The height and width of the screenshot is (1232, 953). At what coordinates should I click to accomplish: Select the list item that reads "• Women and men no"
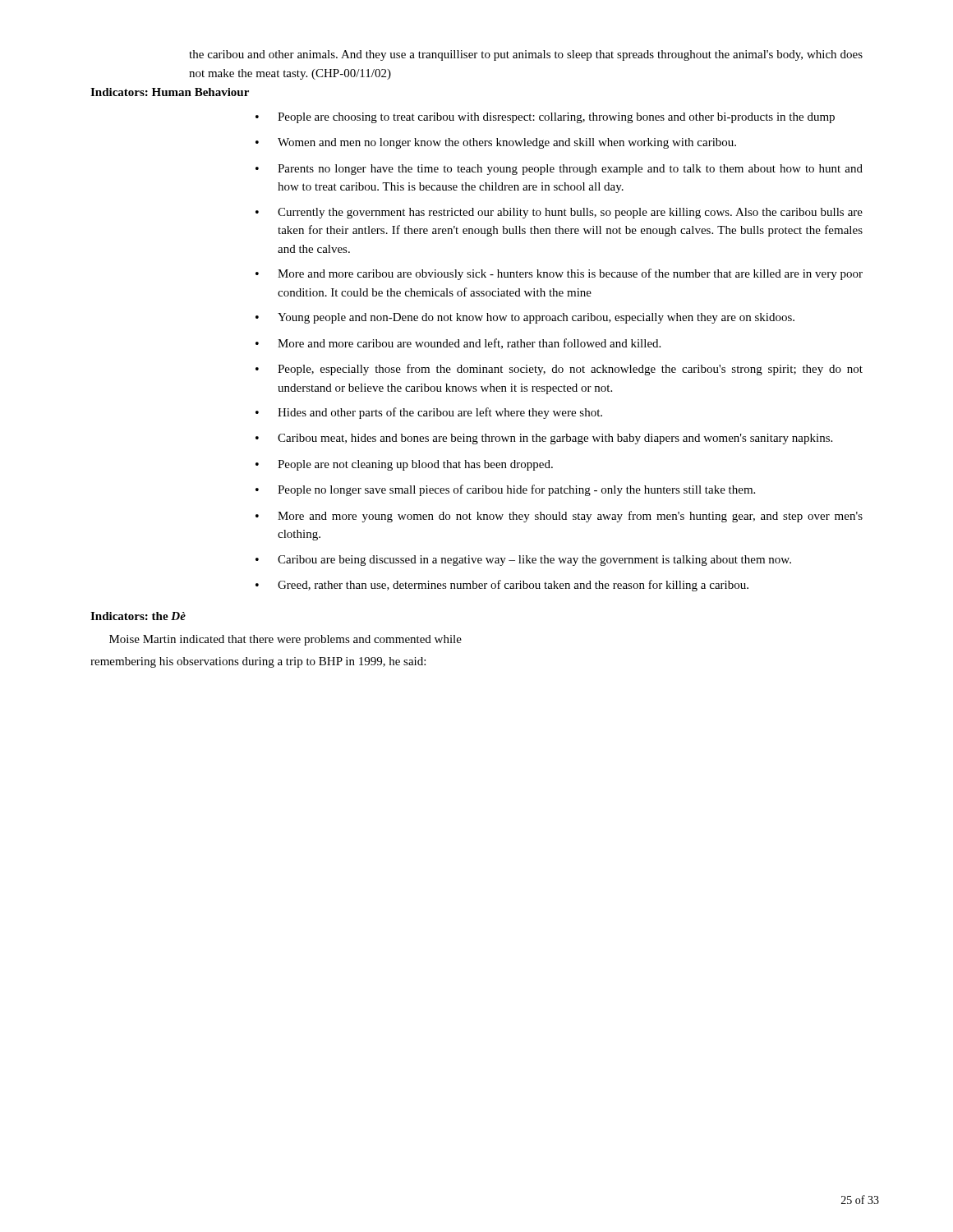coord(559,143)
